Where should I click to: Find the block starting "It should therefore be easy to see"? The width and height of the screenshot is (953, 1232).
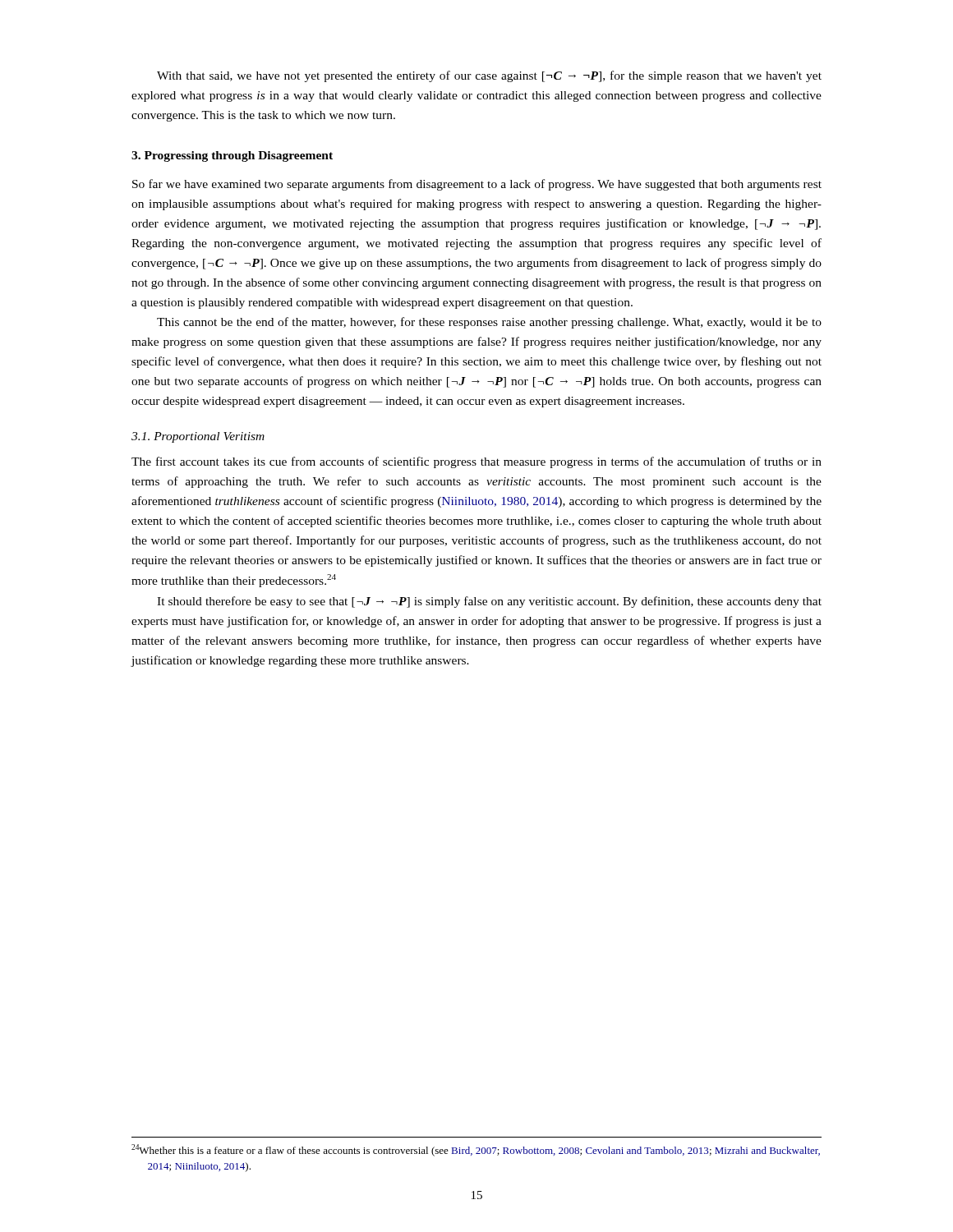[476, 630]
